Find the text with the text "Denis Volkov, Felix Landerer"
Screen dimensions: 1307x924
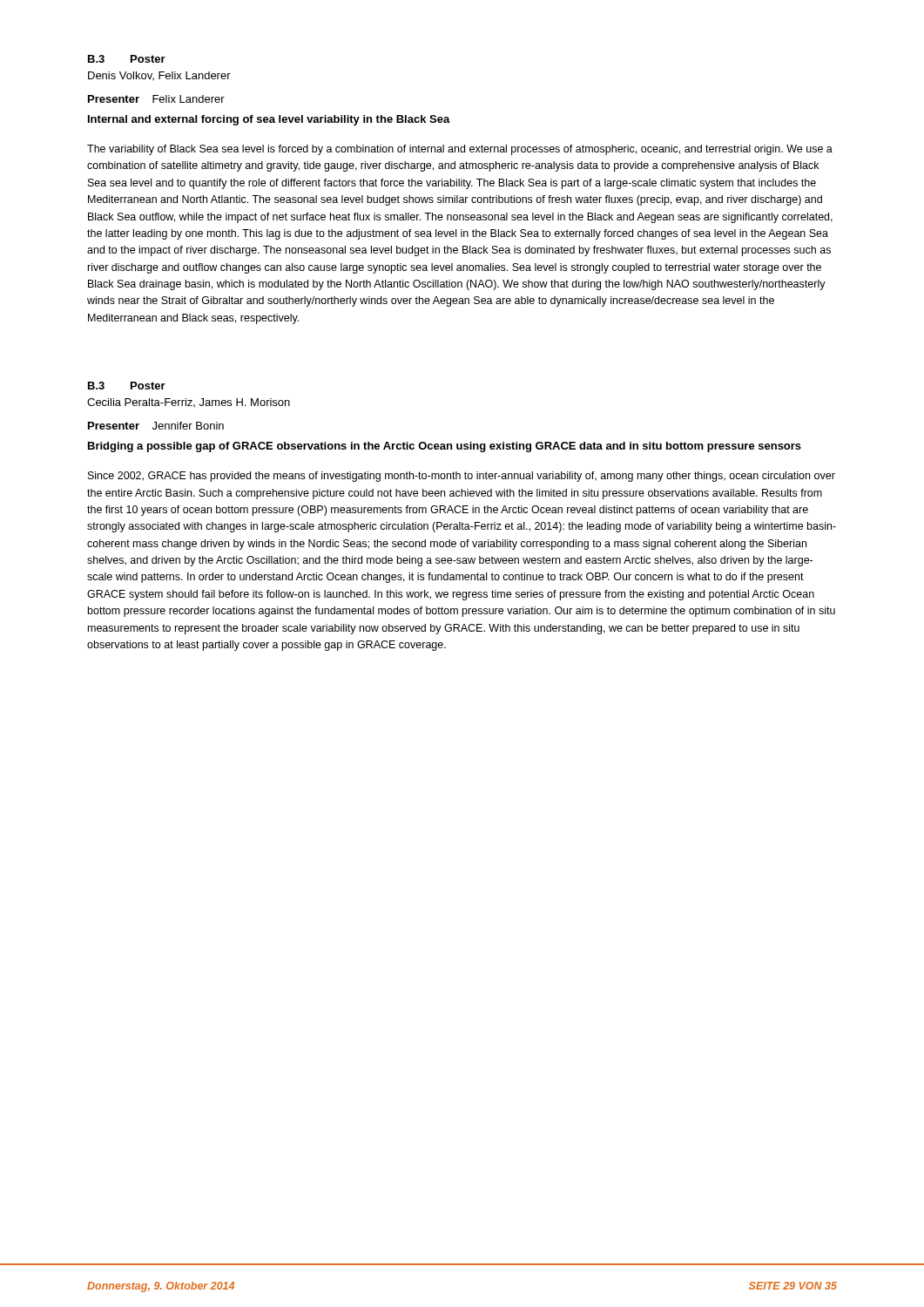click(x=159, y=75)
